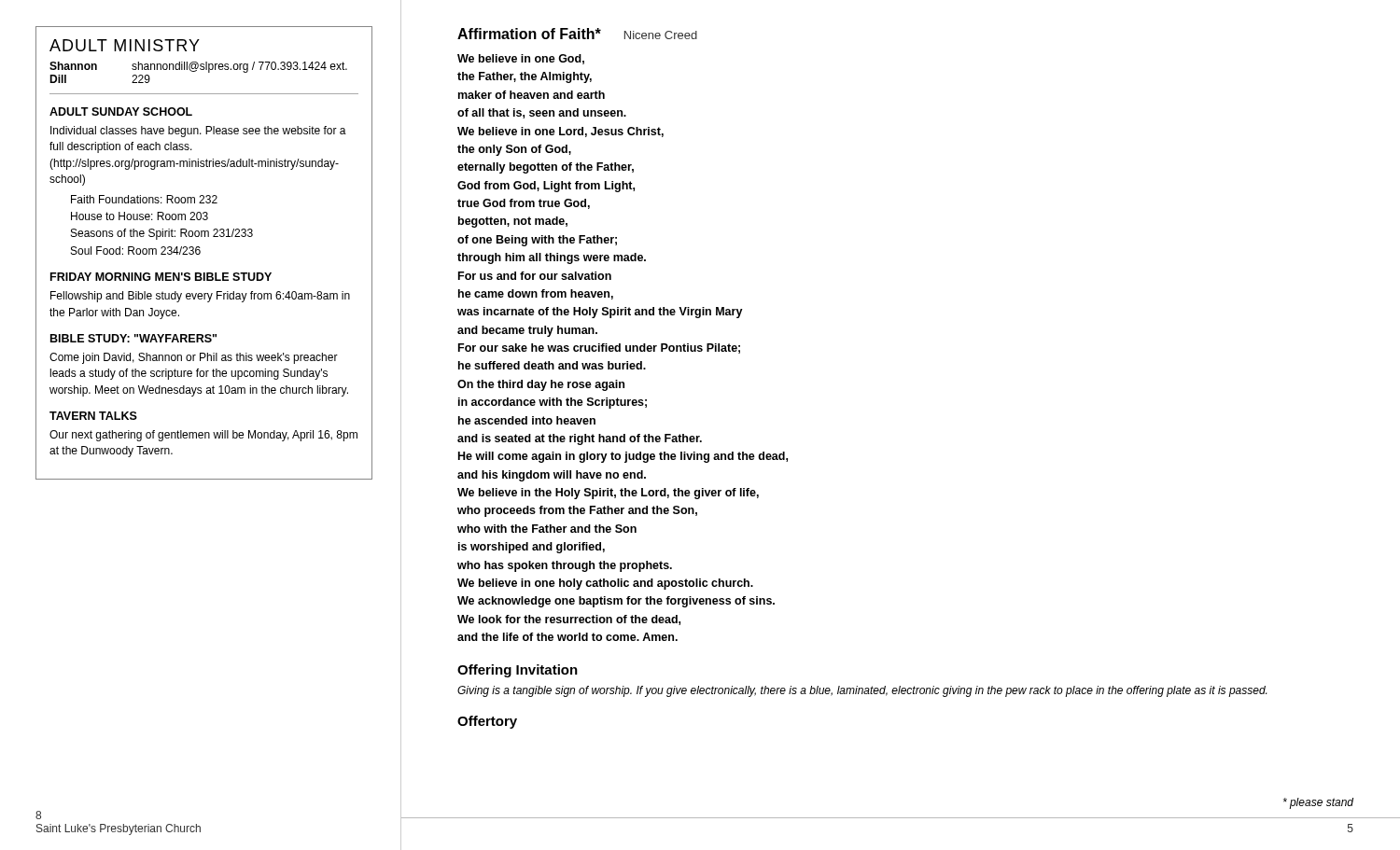The height and width of the screenshot is (850, 1400).
Task: Click on the section header with the text "TAVERN TALKS"
Action: pyautogui.click(x=93, y=416)
